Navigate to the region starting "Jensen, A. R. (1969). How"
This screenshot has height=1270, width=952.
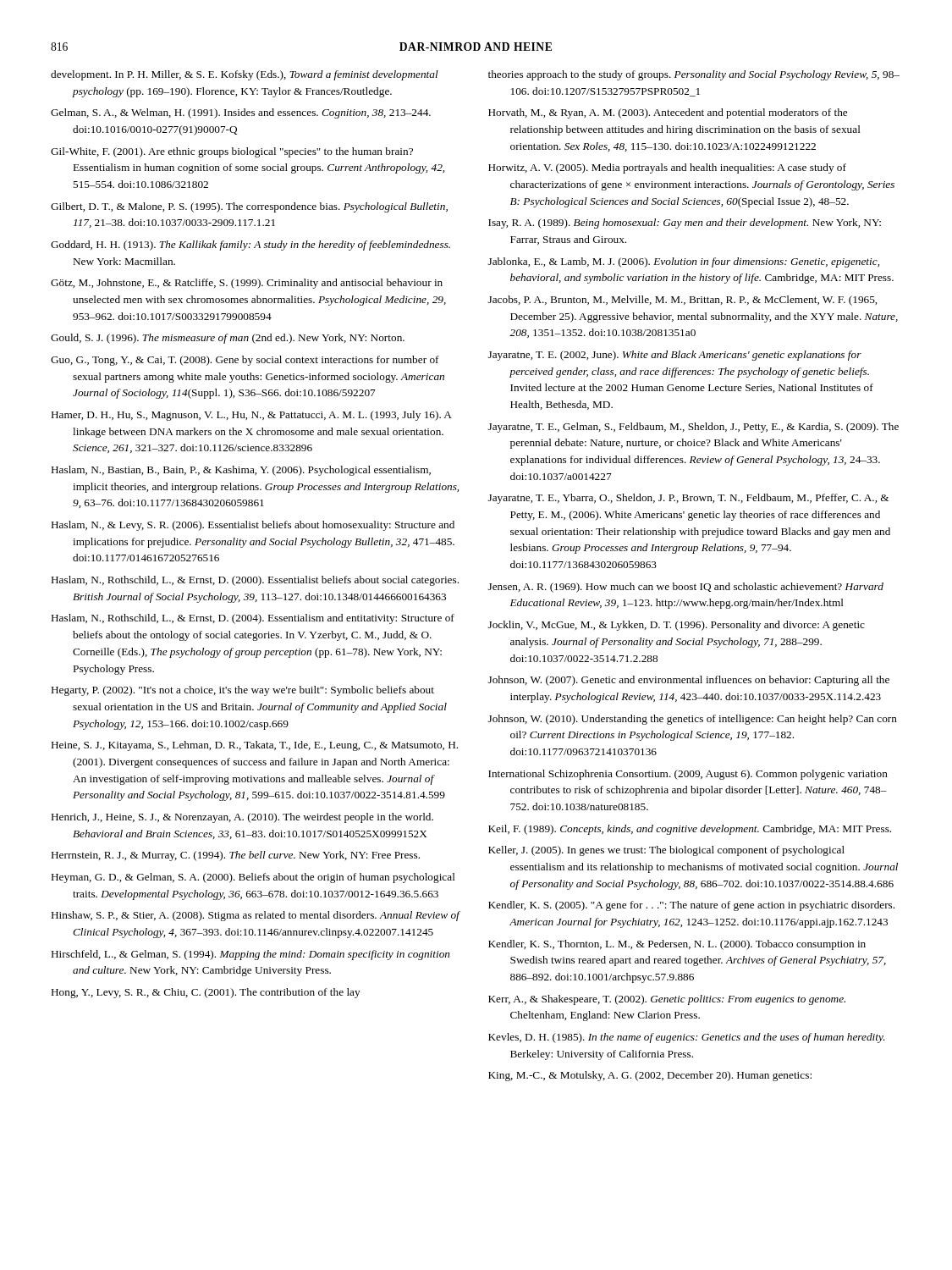686,594
